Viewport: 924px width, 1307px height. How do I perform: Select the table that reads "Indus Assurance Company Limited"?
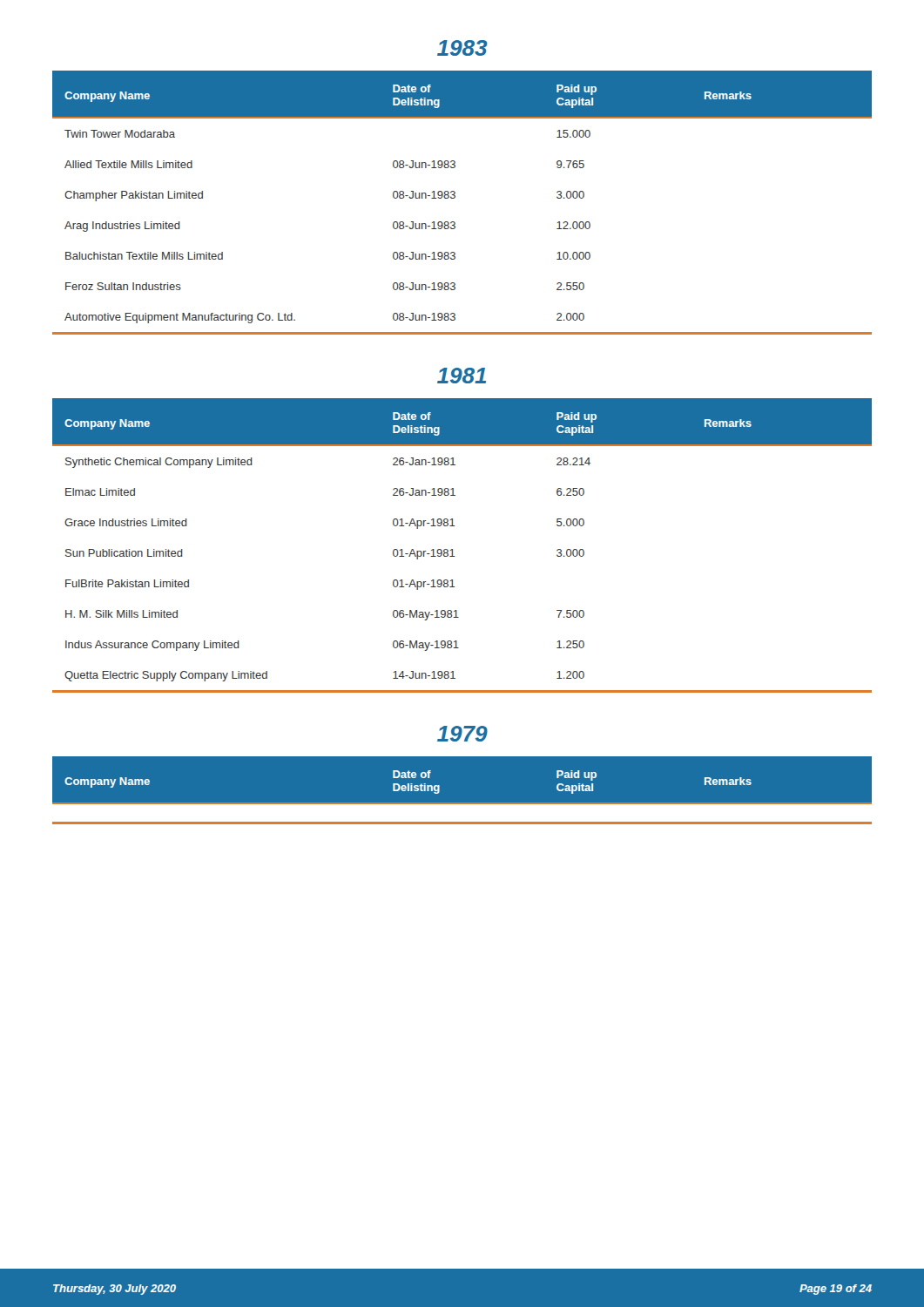pos(462,545)
